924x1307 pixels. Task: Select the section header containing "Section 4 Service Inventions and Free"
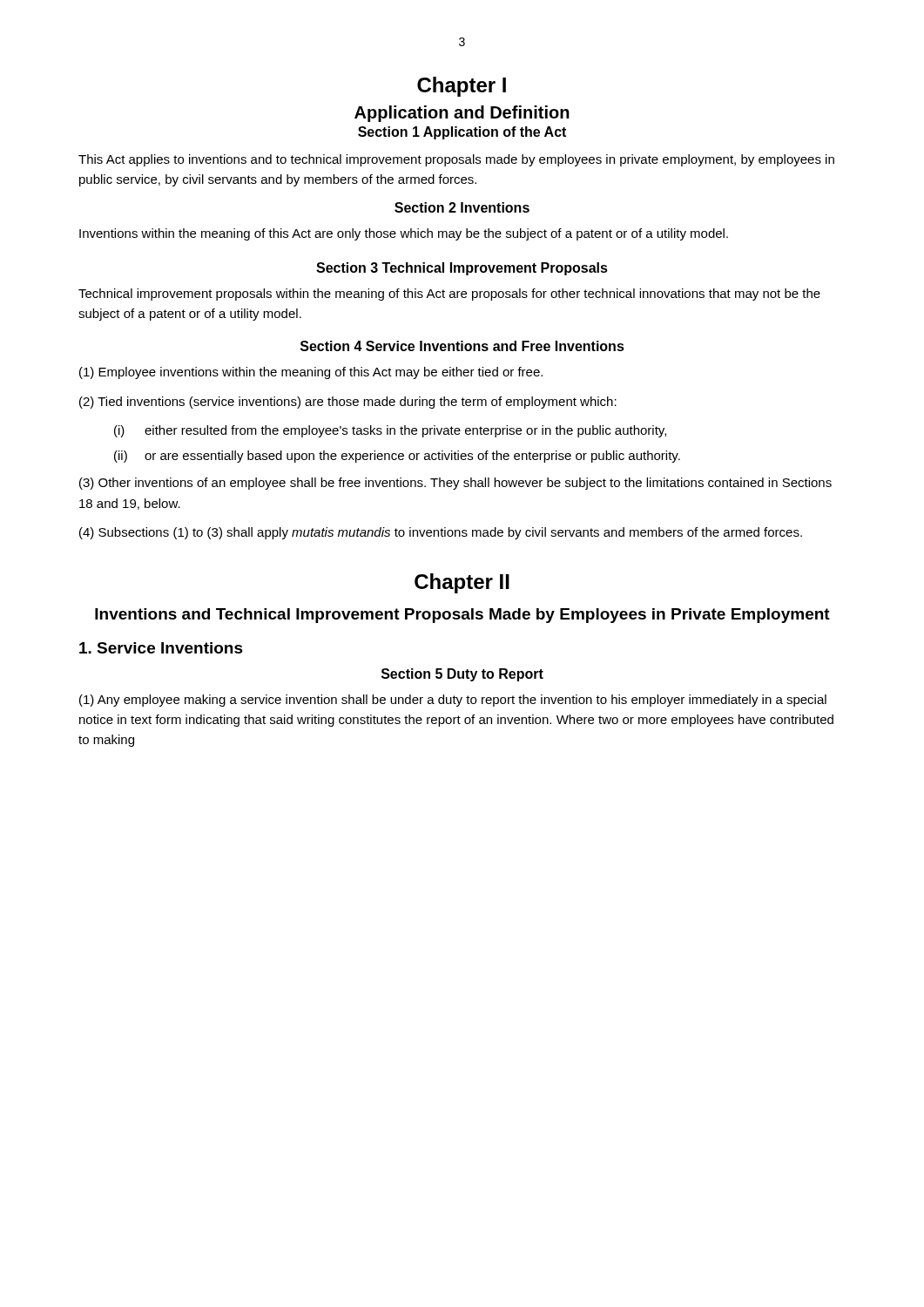pyautogui.click(x=462, y=347)
